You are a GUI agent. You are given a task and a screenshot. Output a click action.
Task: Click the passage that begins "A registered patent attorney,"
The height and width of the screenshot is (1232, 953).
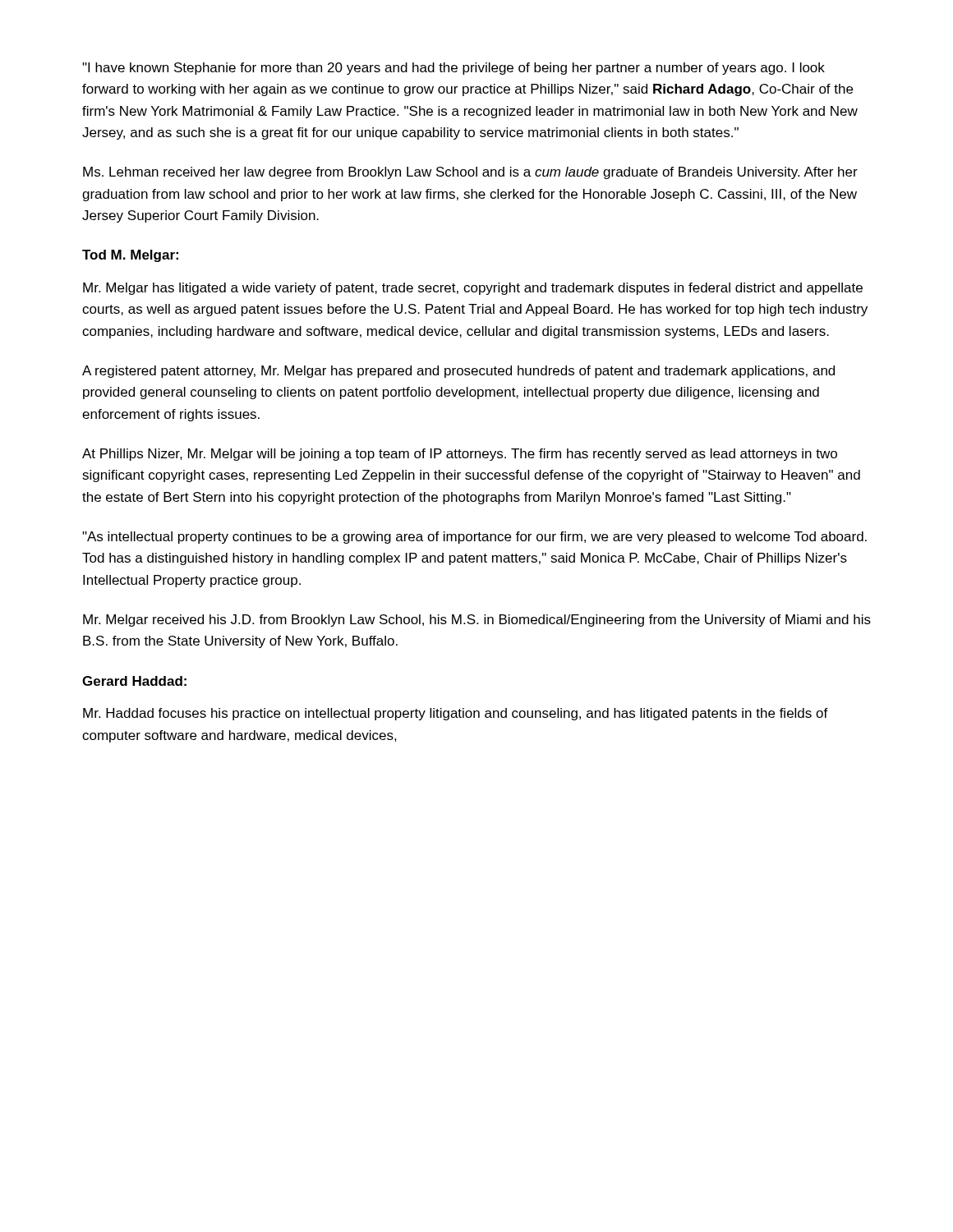459,392
